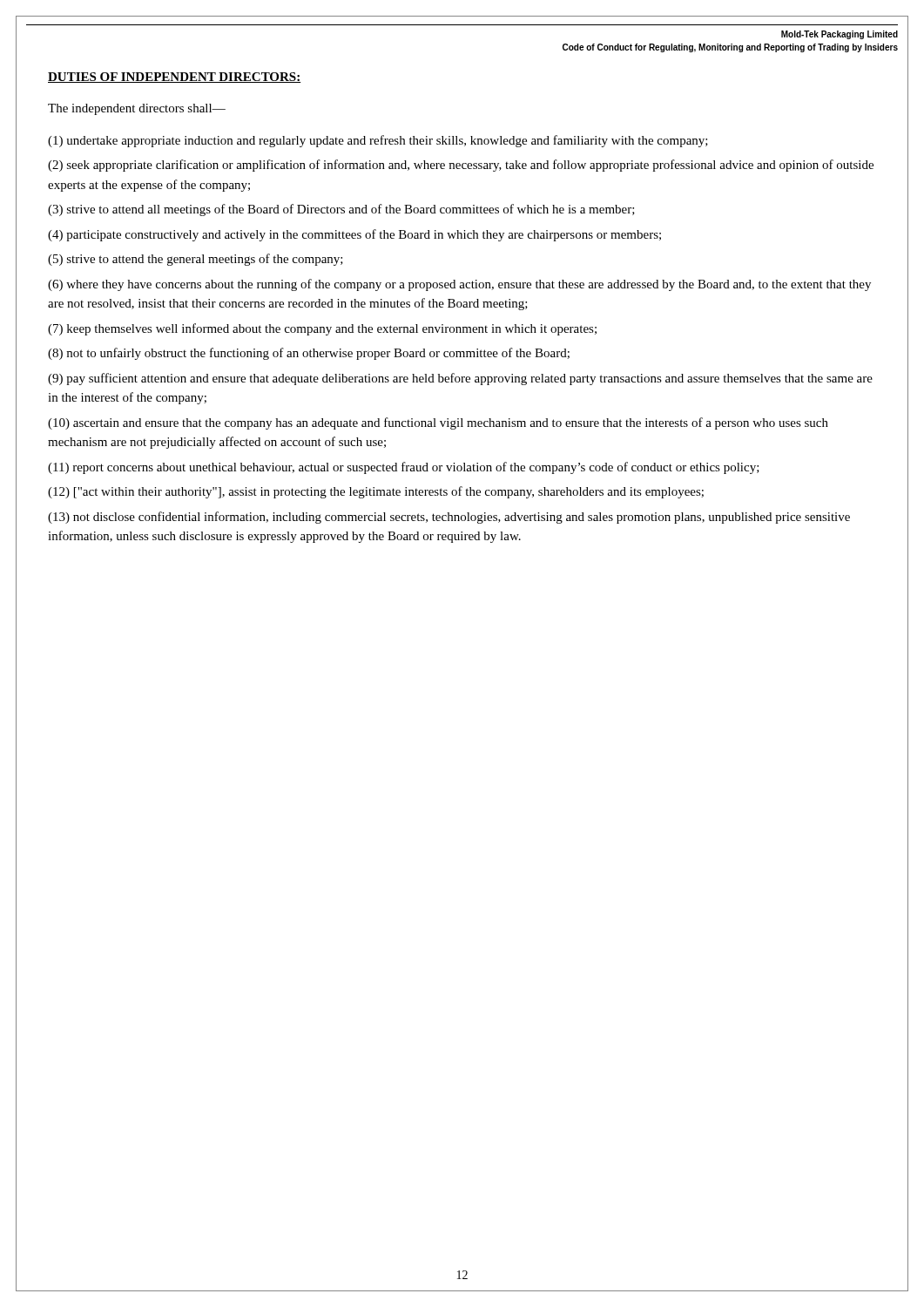Locate the list item that says "(7) keep themselves"
924x1307 pixels.
tap(323, 328)
